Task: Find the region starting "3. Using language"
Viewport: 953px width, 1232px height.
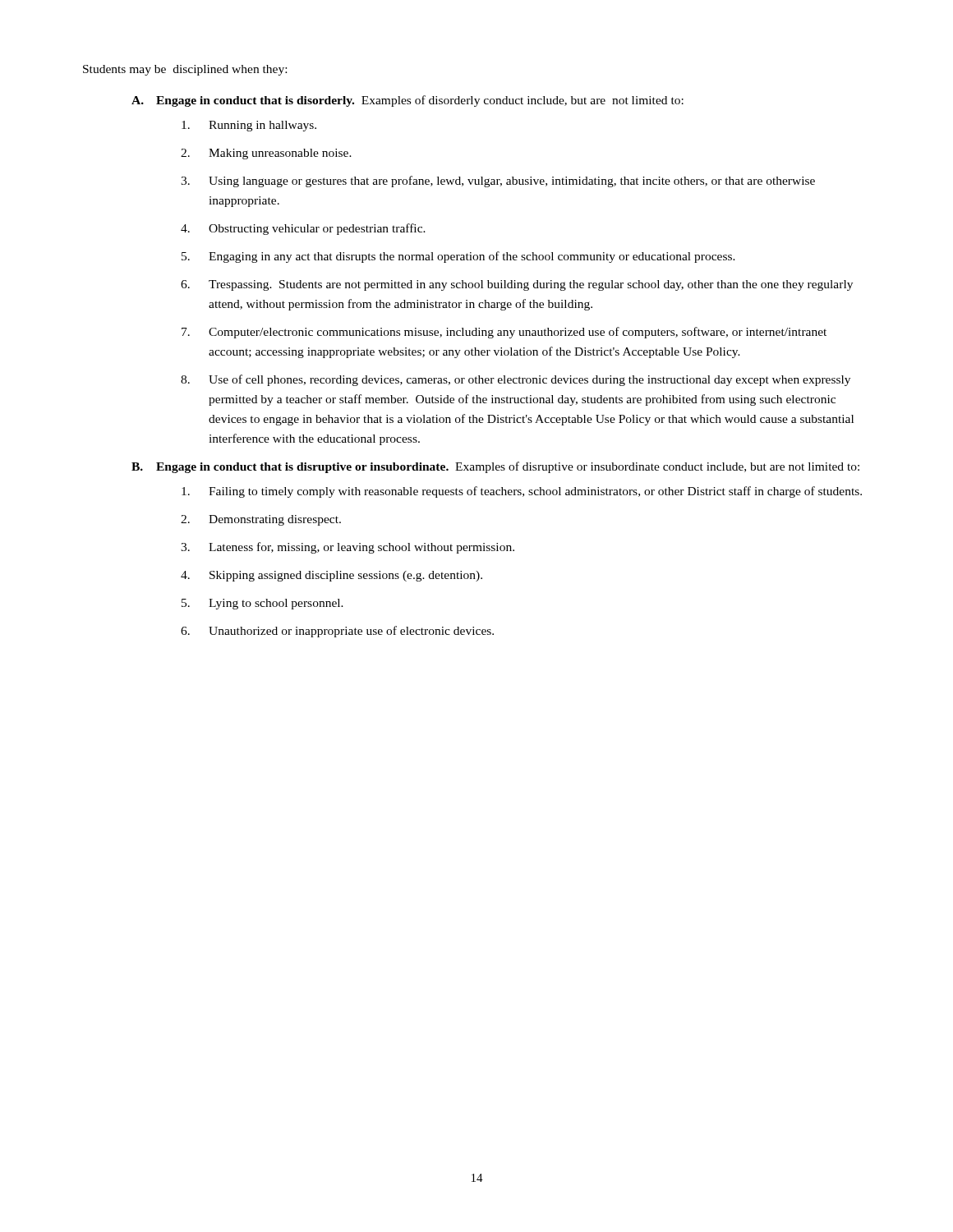Action: [526, 191]
